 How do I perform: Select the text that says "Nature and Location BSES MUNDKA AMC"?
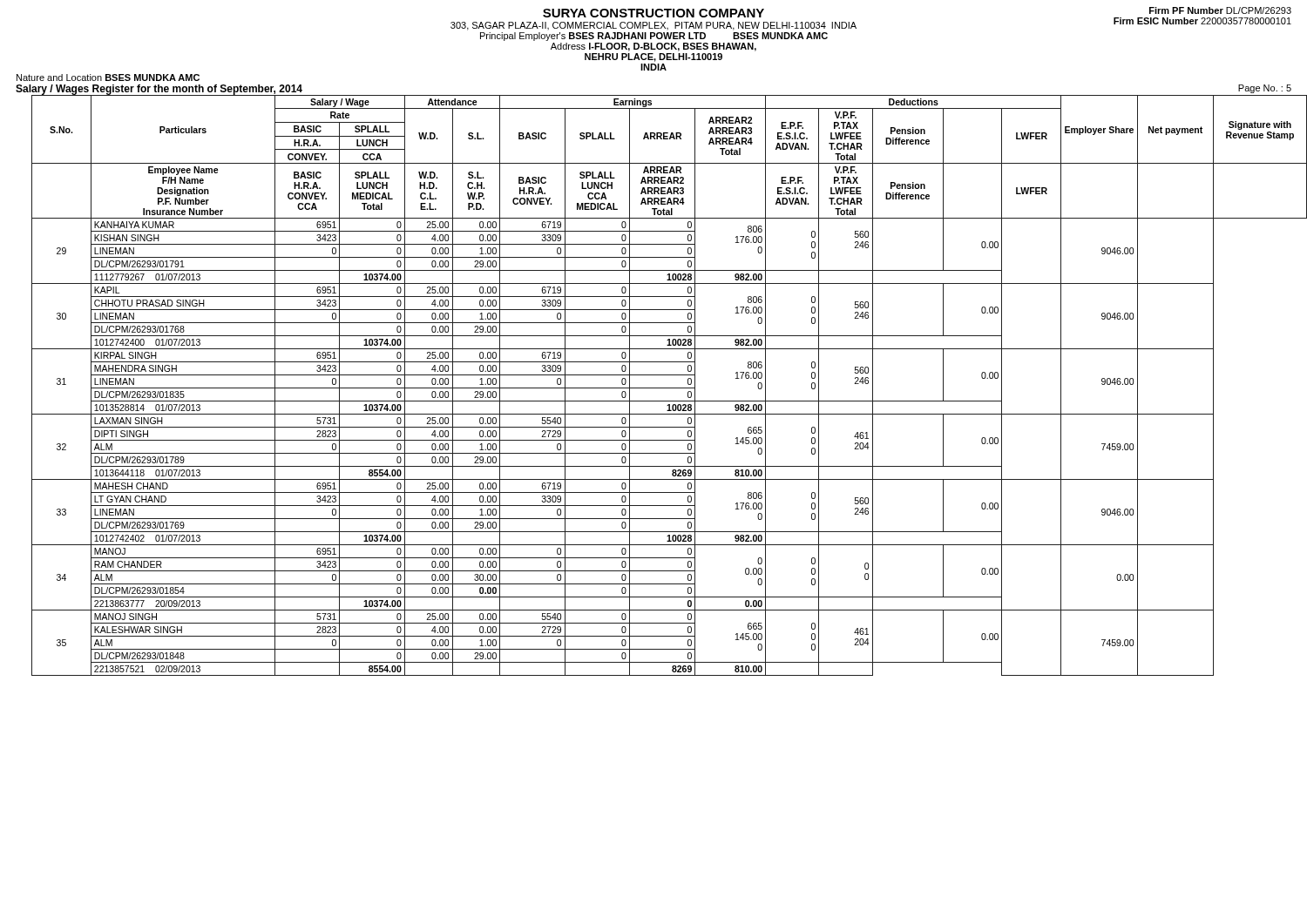tap(108, 77)
